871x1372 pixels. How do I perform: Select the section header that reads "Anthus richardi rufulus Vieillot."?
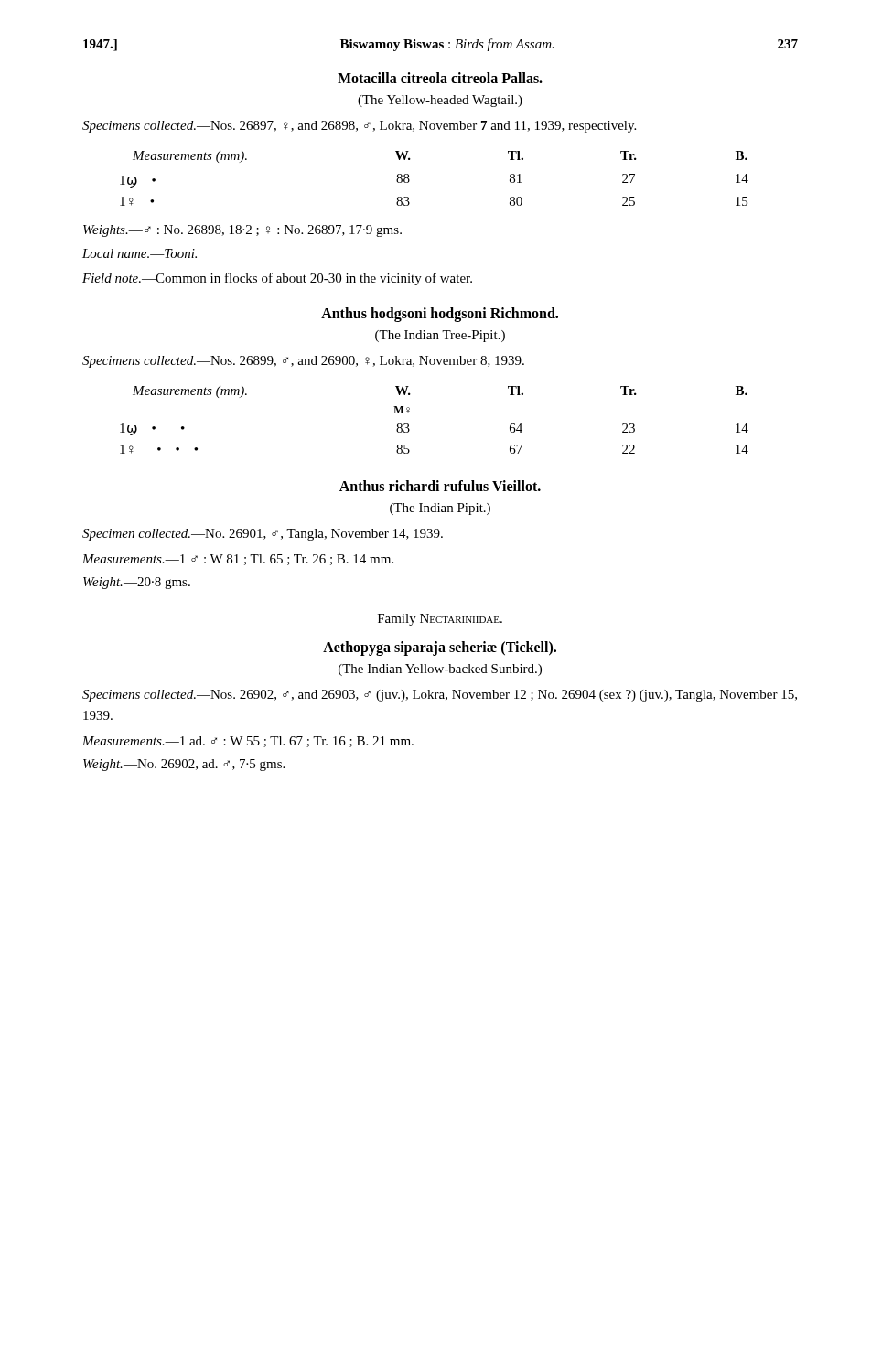point(440,486)
